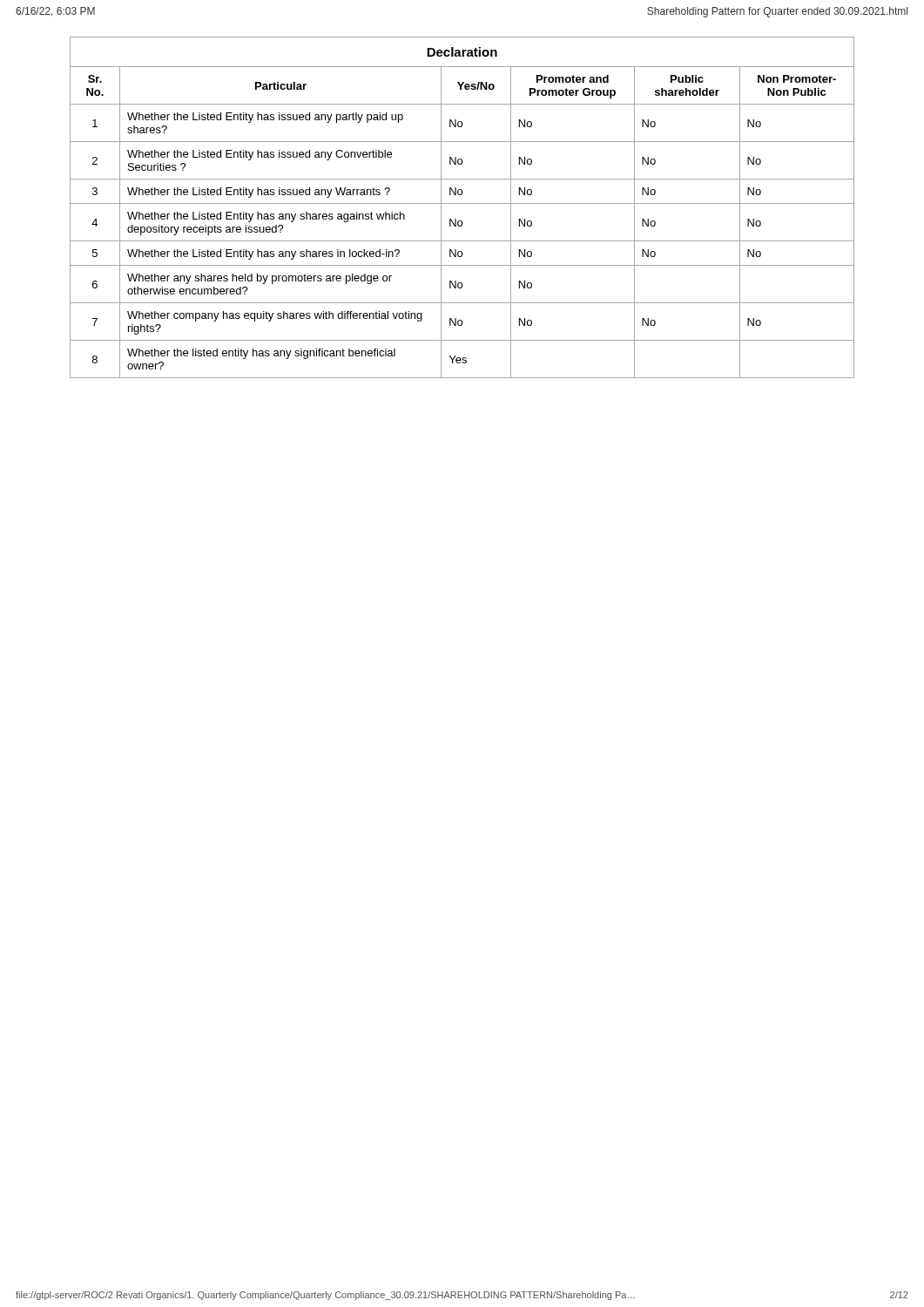
Task: Locate the table with the text "Whether the Listed Entity"
Action: click(x=462, y=207)
